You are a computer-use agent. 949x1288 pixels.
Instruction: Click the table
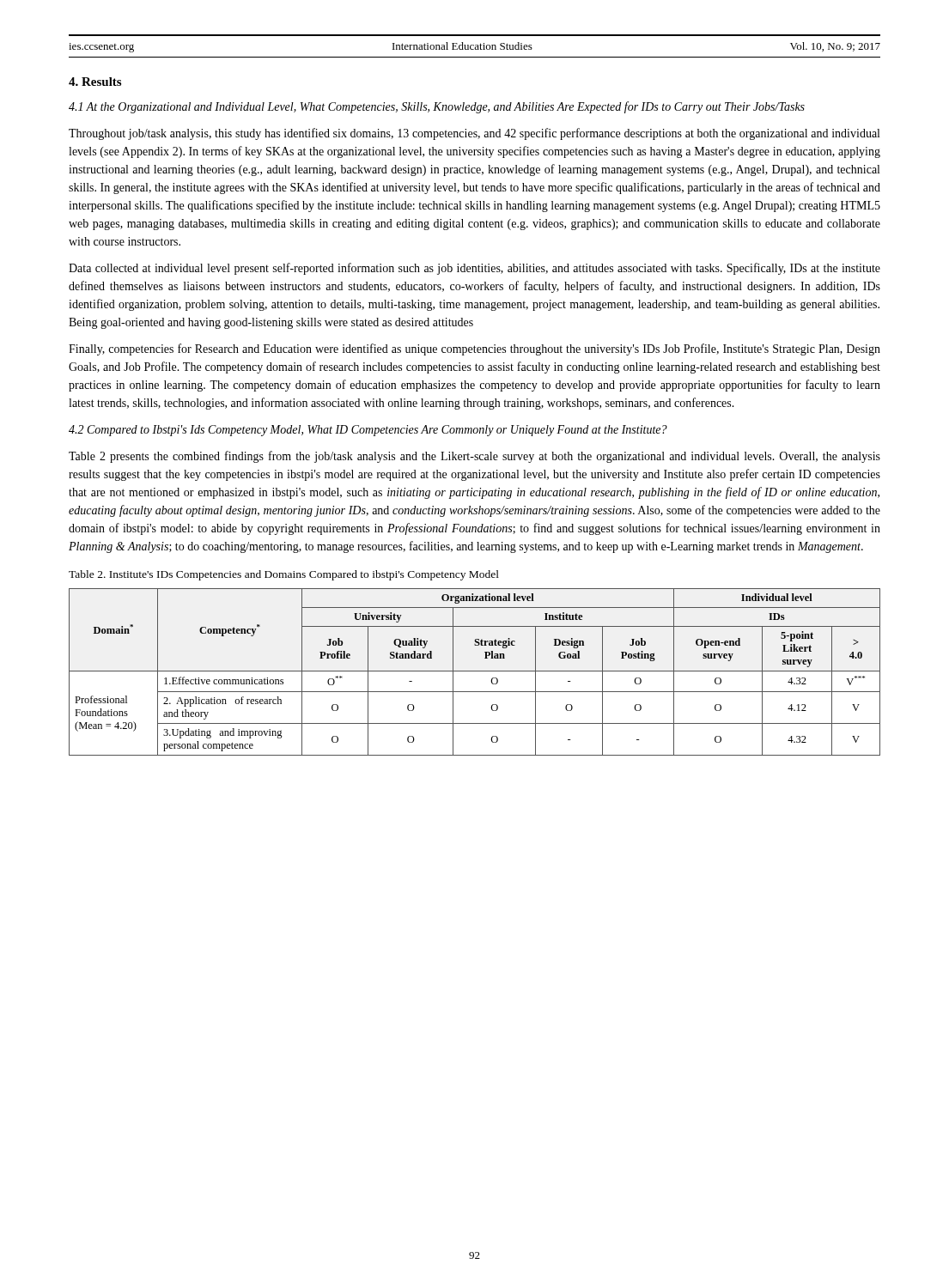coord(474,672)
